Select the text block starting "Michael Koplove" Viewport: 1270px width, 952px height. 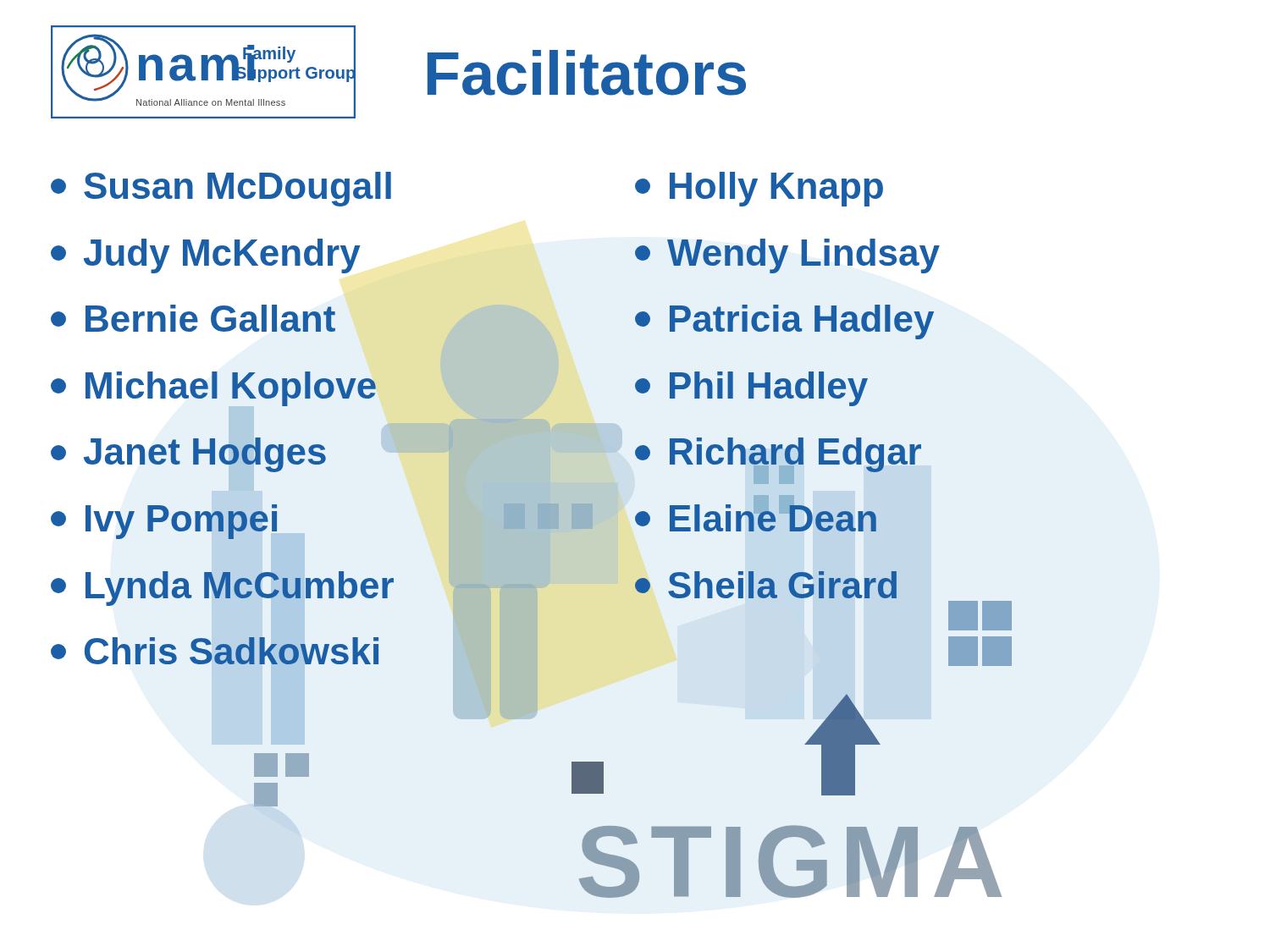tap(214, 386)
